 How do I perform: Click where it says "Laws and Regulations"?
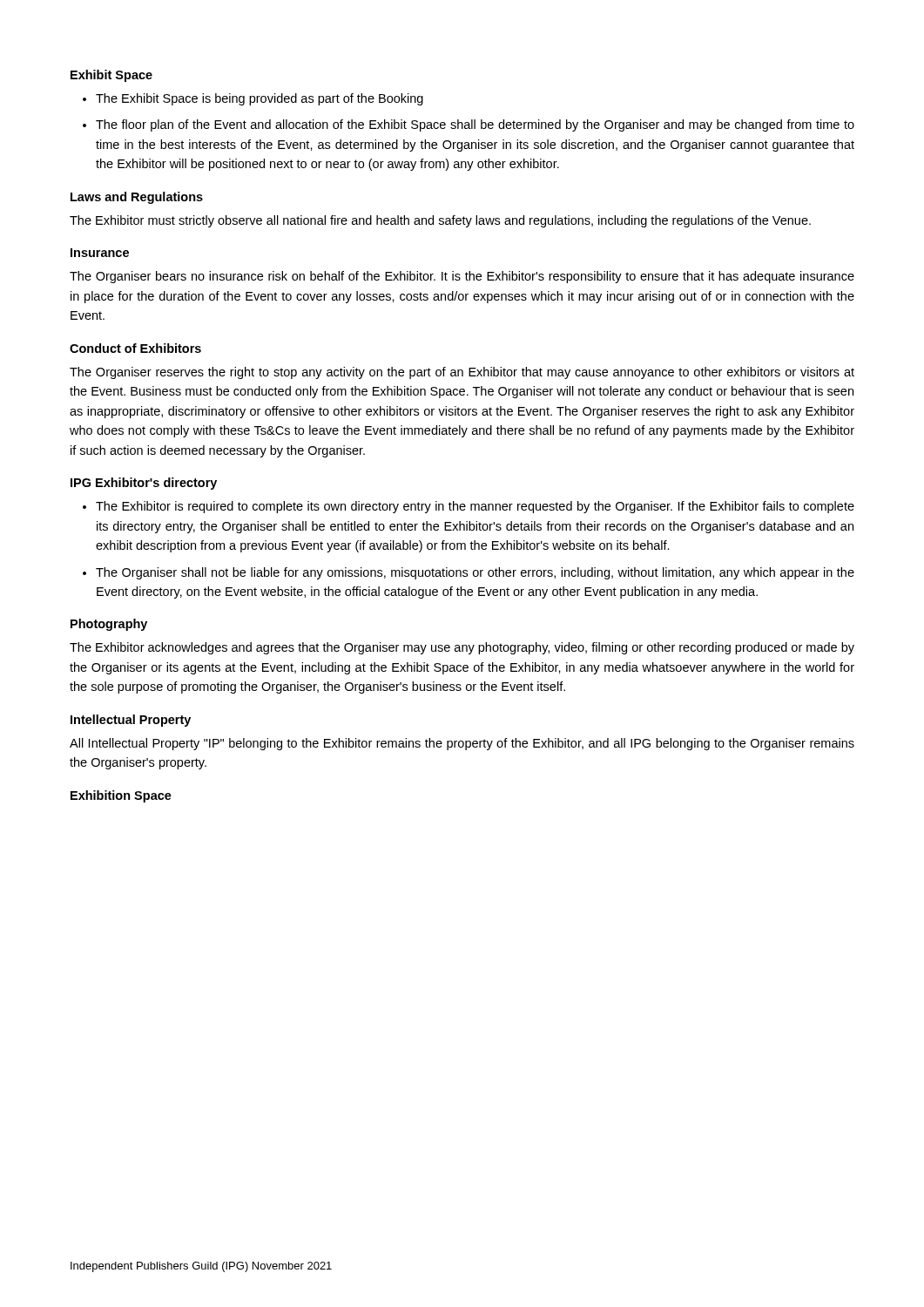[x=136, y=197]
